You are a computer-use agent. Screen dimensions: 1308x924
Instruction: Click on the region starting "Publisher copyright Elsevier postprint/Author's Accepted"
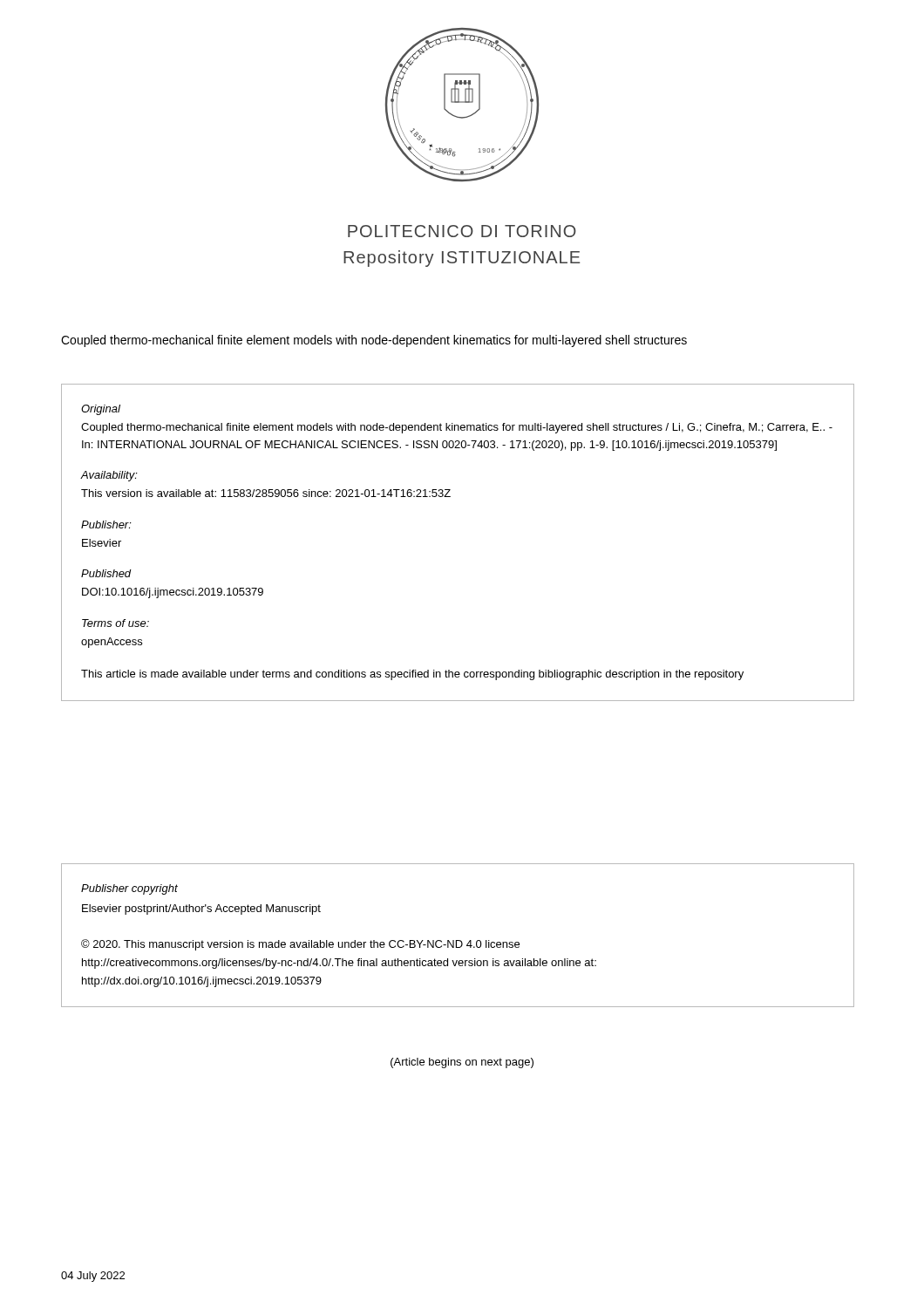[458, 935]
